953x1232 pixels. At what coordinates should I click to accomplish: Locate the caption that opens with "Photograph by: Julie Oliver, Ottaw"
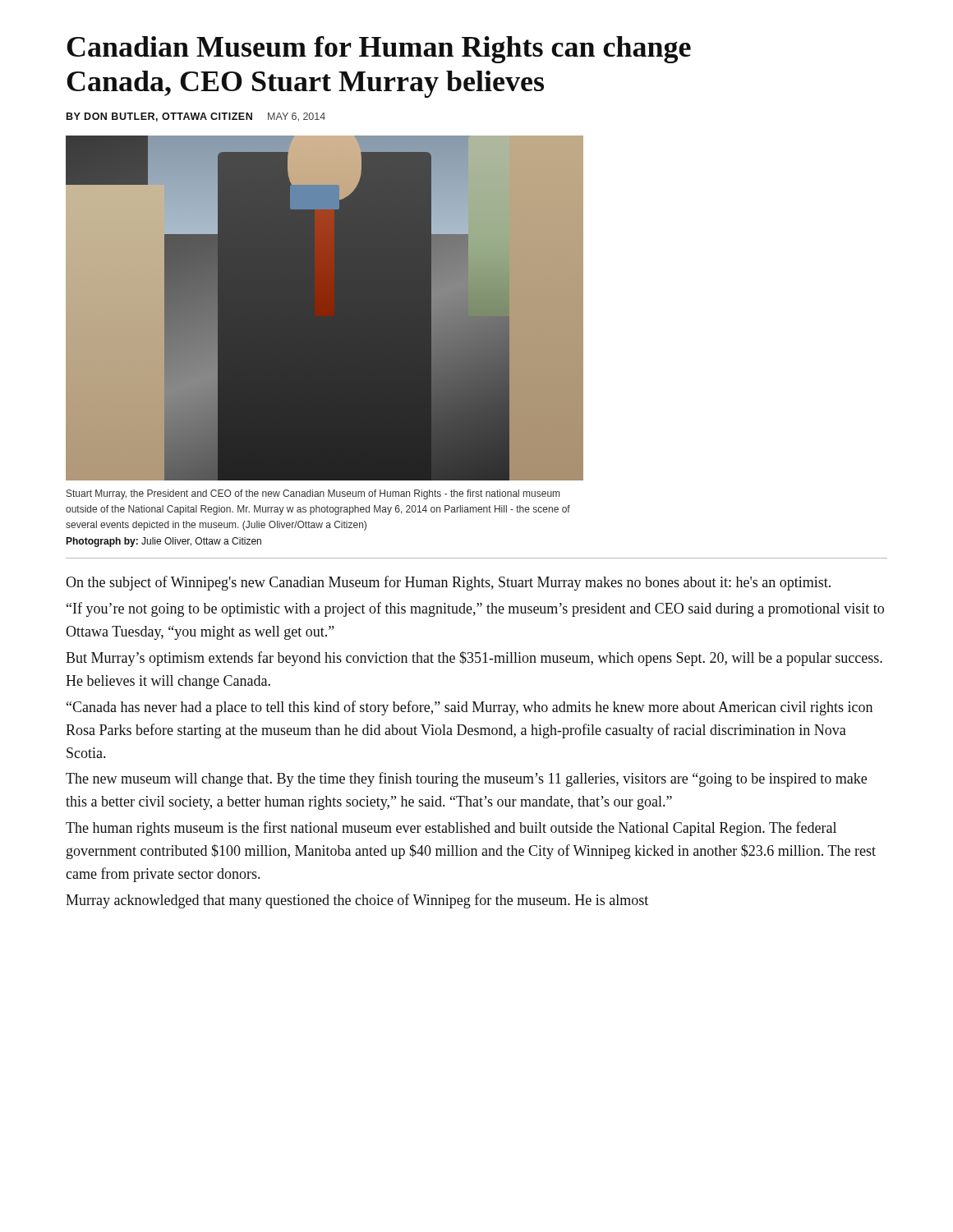pyautogui.click(x=164, y=542)
